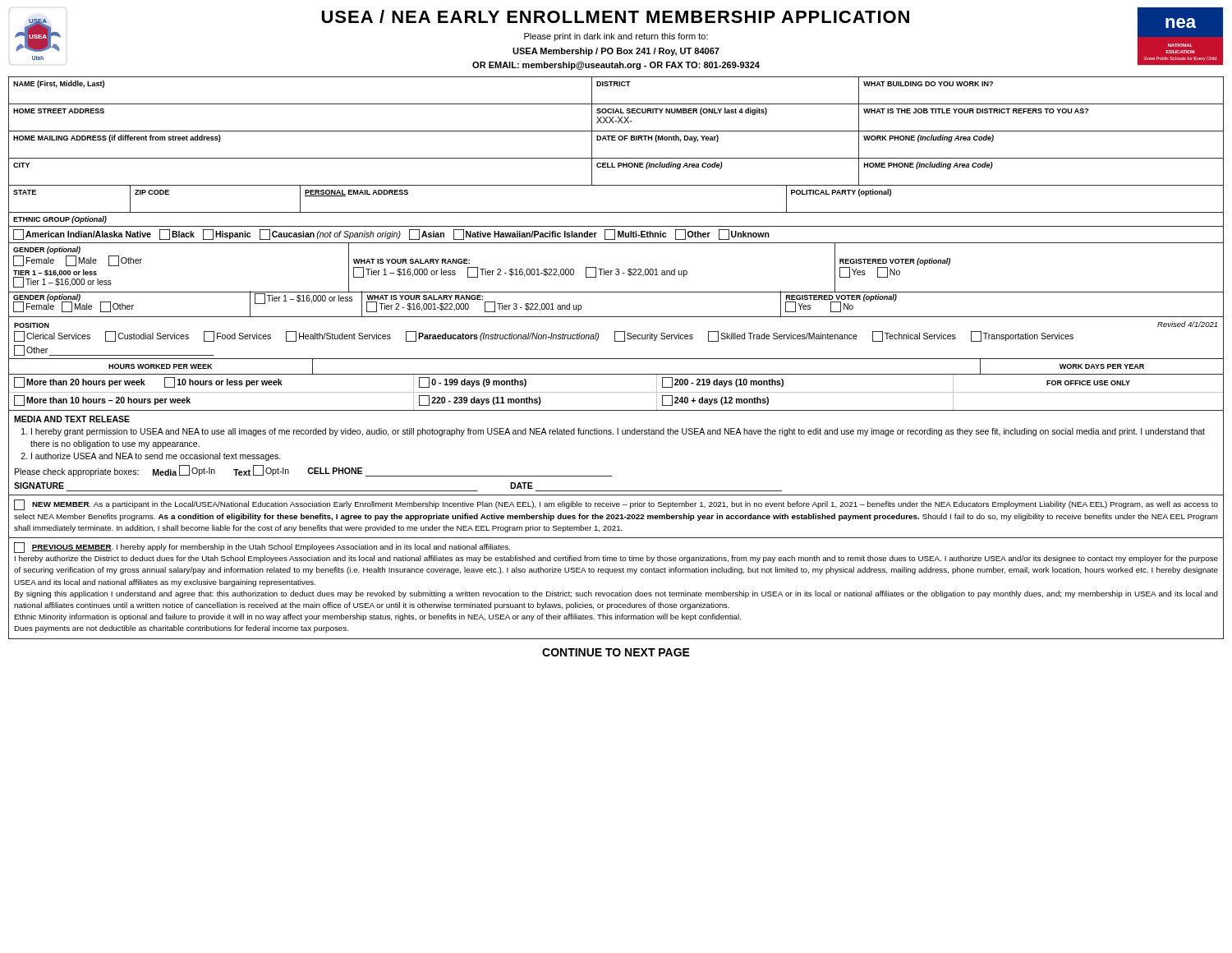This screenshot has height=953, width=1232.
Task: Select the text with the text "0 - 199 days (9 months)"
Action: coord(473,382)
